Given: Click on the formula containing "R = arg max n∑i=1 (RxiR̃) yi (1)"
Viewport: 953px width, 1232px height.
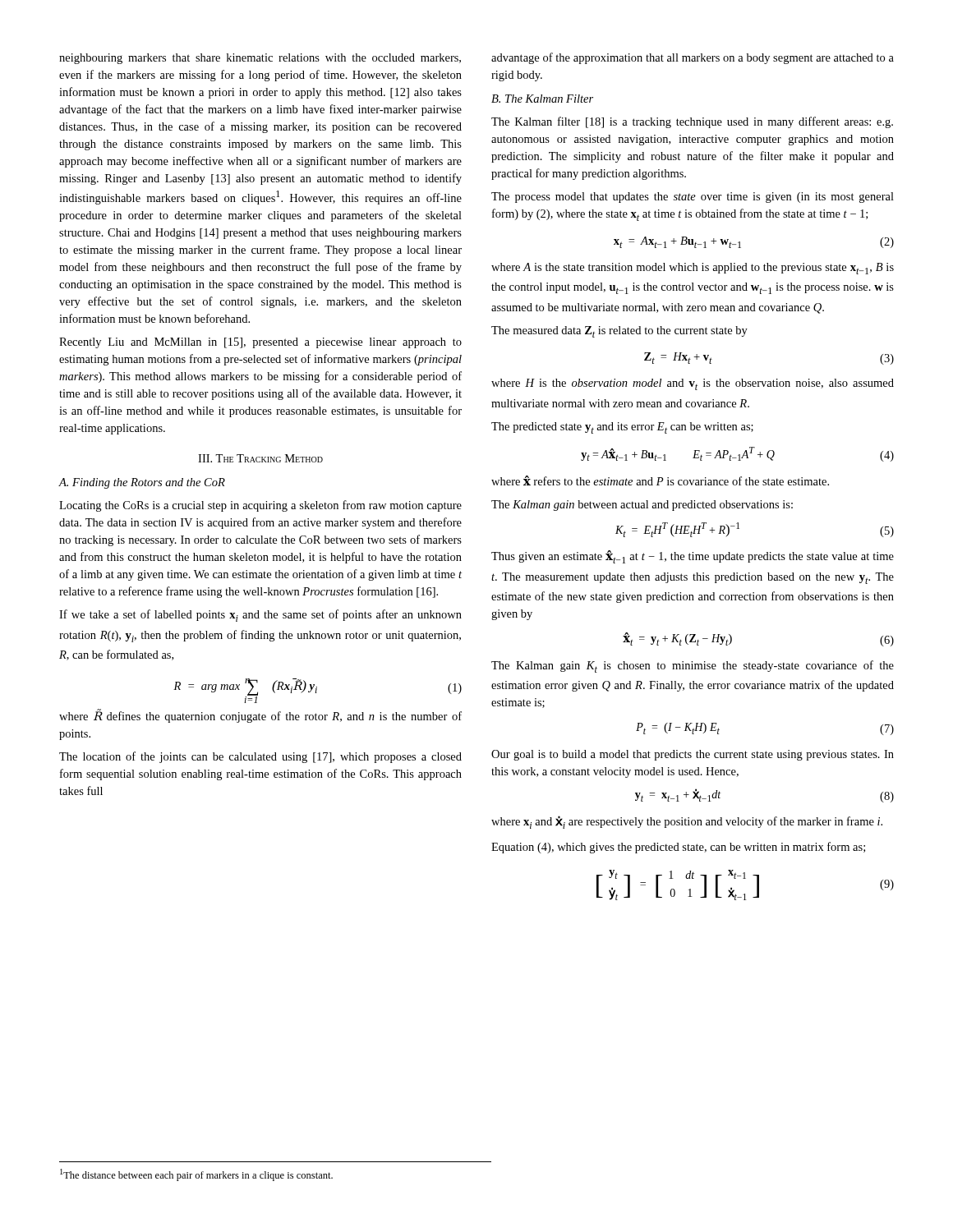Looking at the screenshot, I should tap(260, 688).
